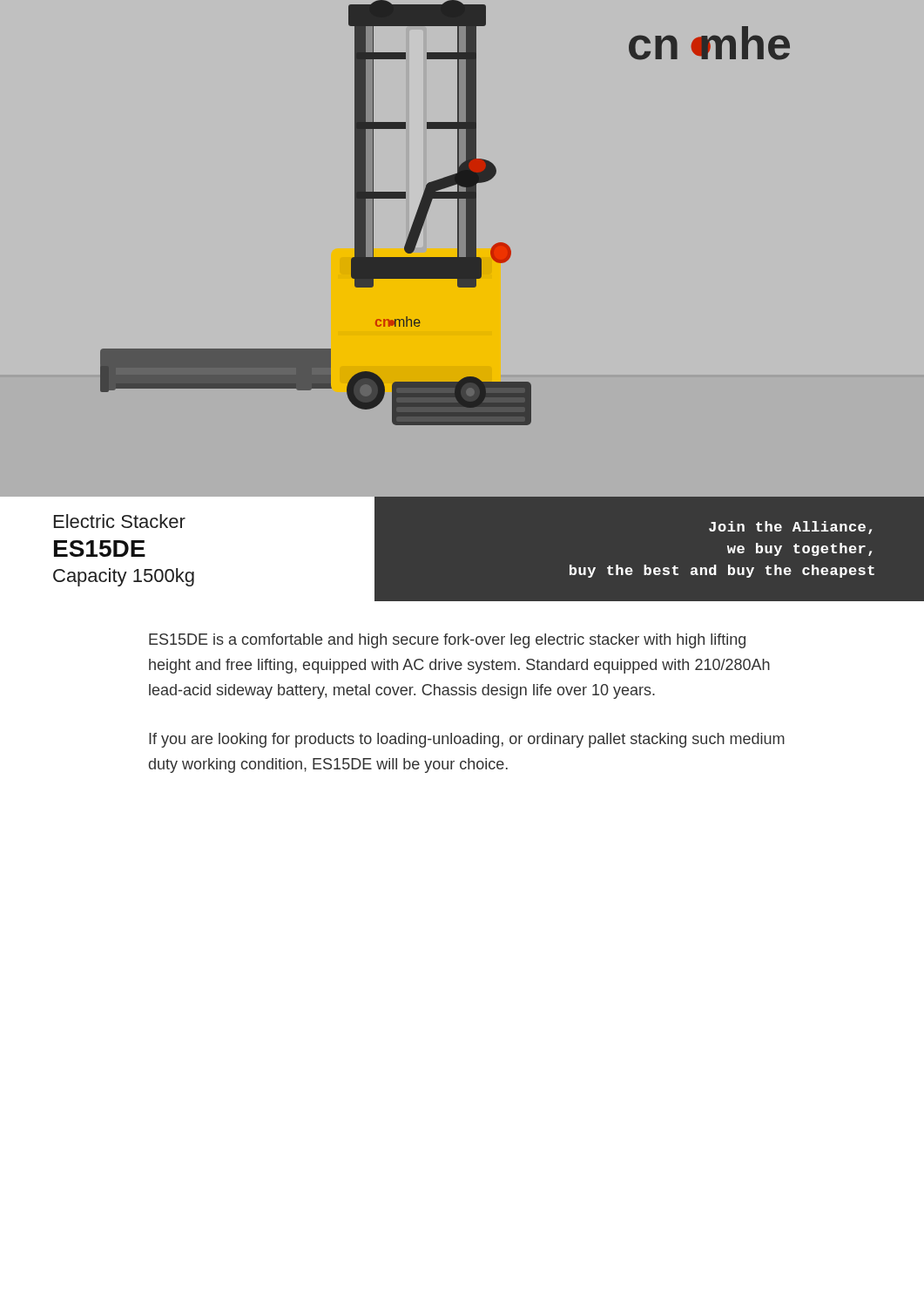This screenshot has height=1307, width=924.
Task: Click on the photo
Action: (x=462, y=248)
